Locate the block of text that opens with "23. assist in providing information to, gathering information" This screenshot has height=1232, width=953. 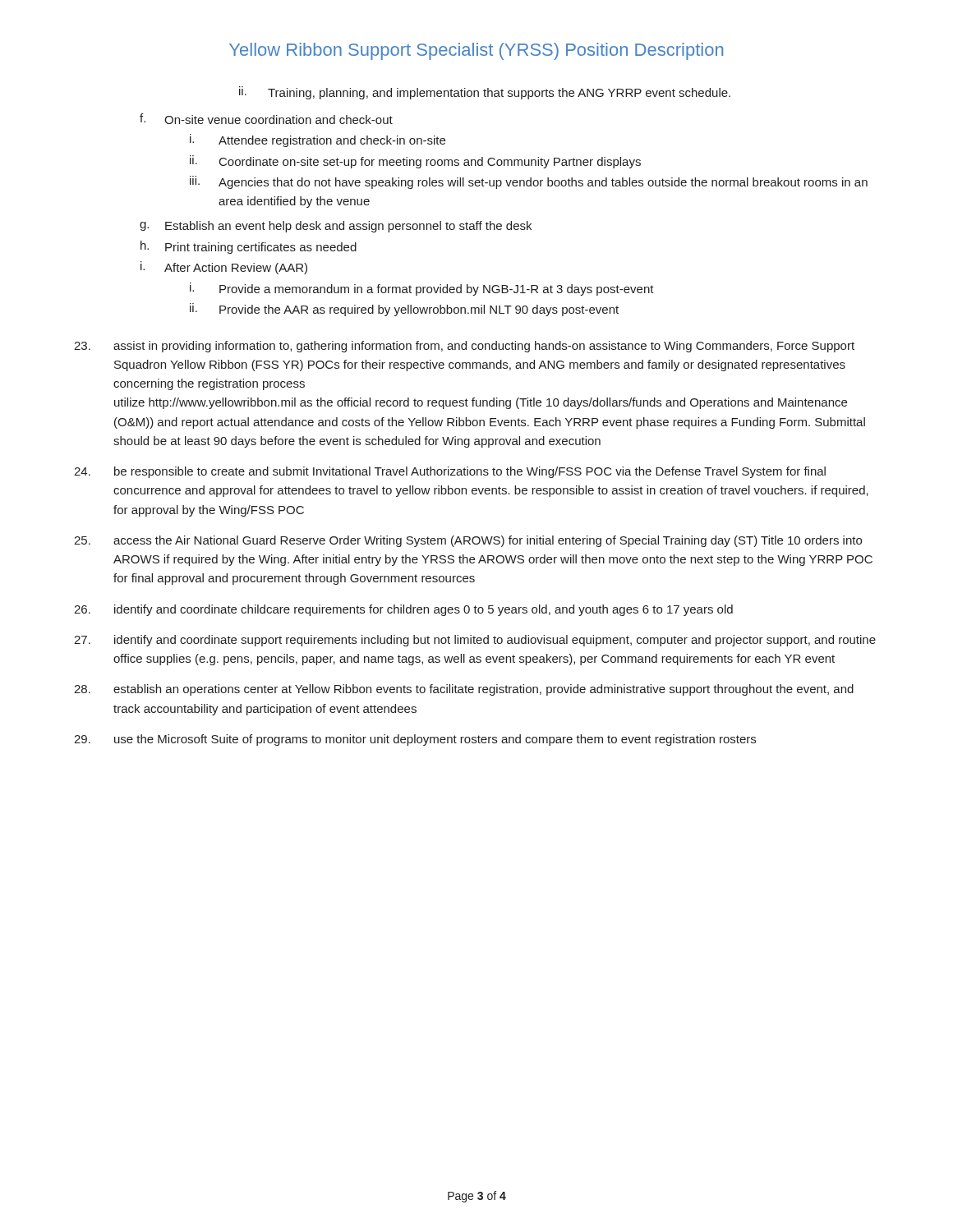pyautogui.click(x=476, y=393)
